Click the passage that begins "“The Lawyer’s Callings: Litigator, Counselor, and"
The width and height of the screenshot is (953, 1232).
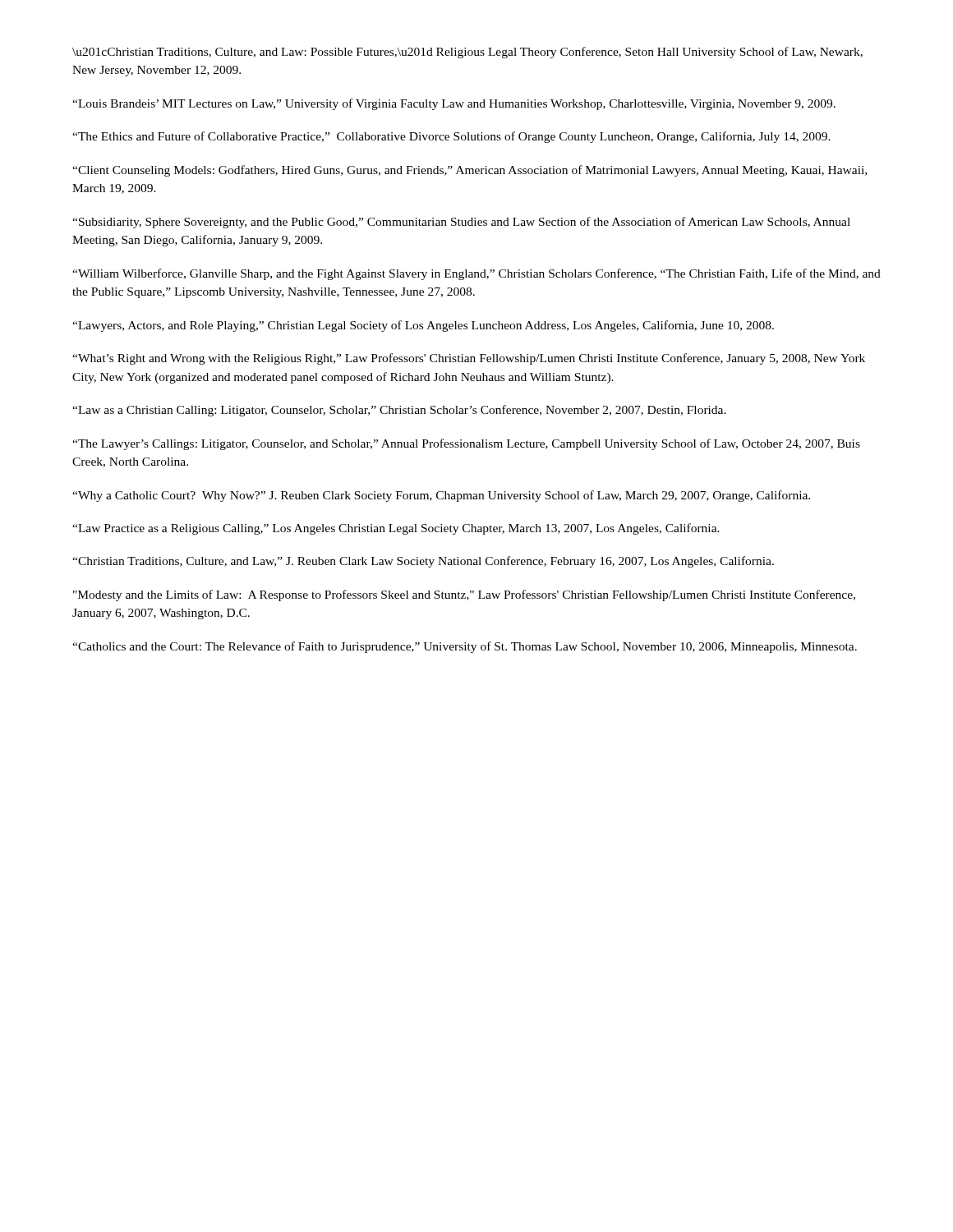(x=476, y=453)
